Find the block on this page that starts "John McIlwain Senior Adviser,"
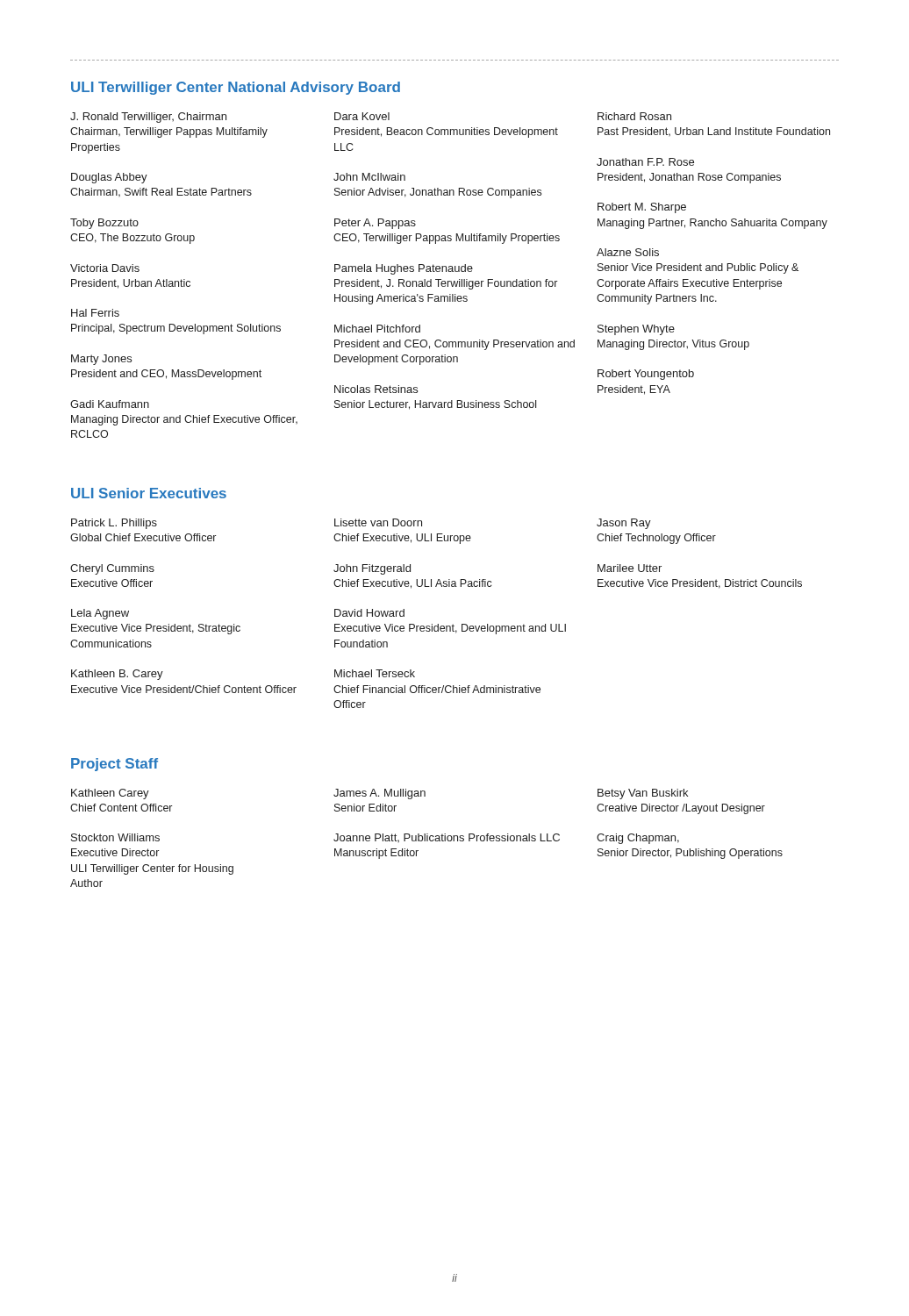This screenshot has height=1316, width=909. pyautogui.click(x=454, y=185)
